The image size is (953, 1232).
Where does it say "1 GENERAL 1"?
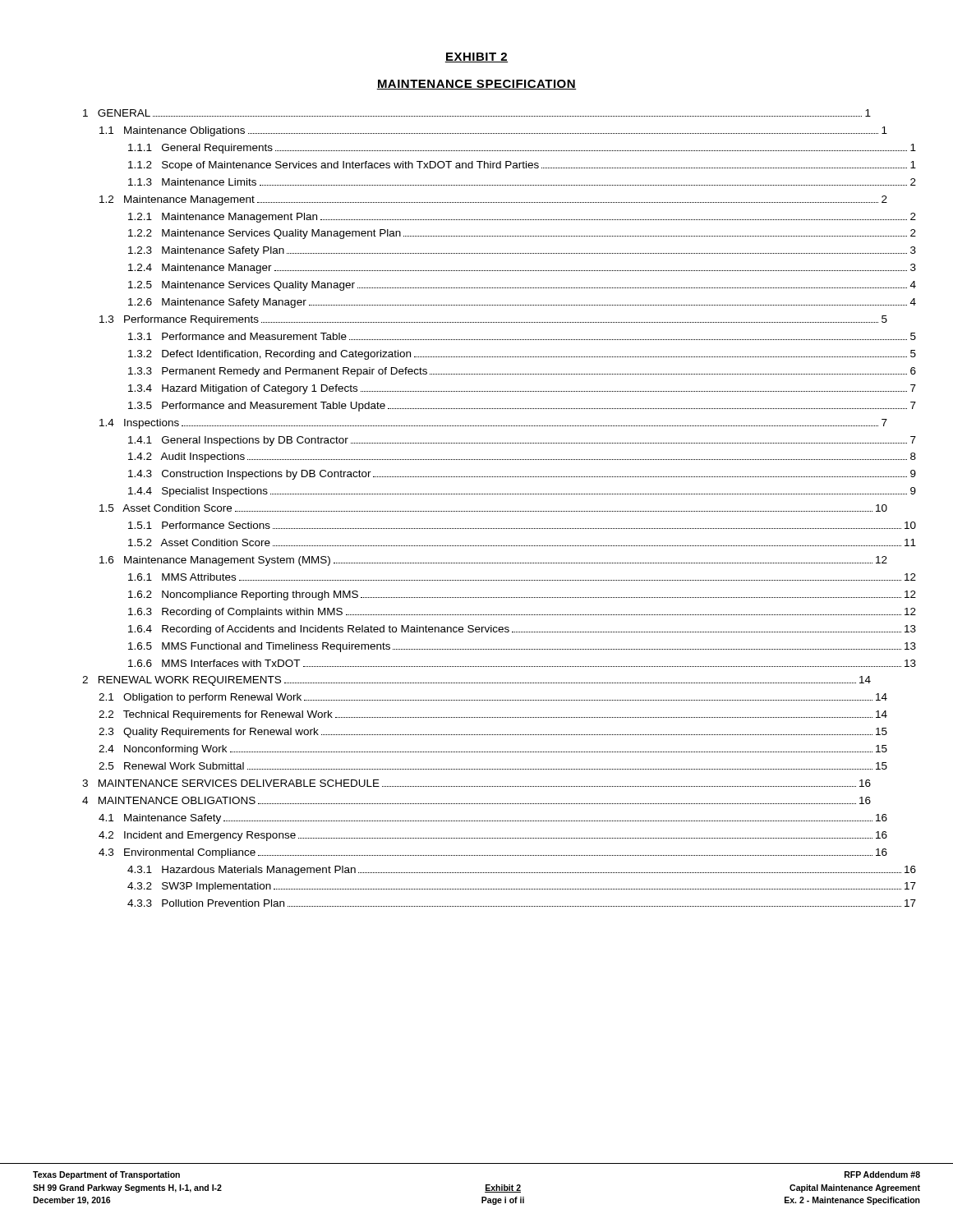tap(476, 114)
